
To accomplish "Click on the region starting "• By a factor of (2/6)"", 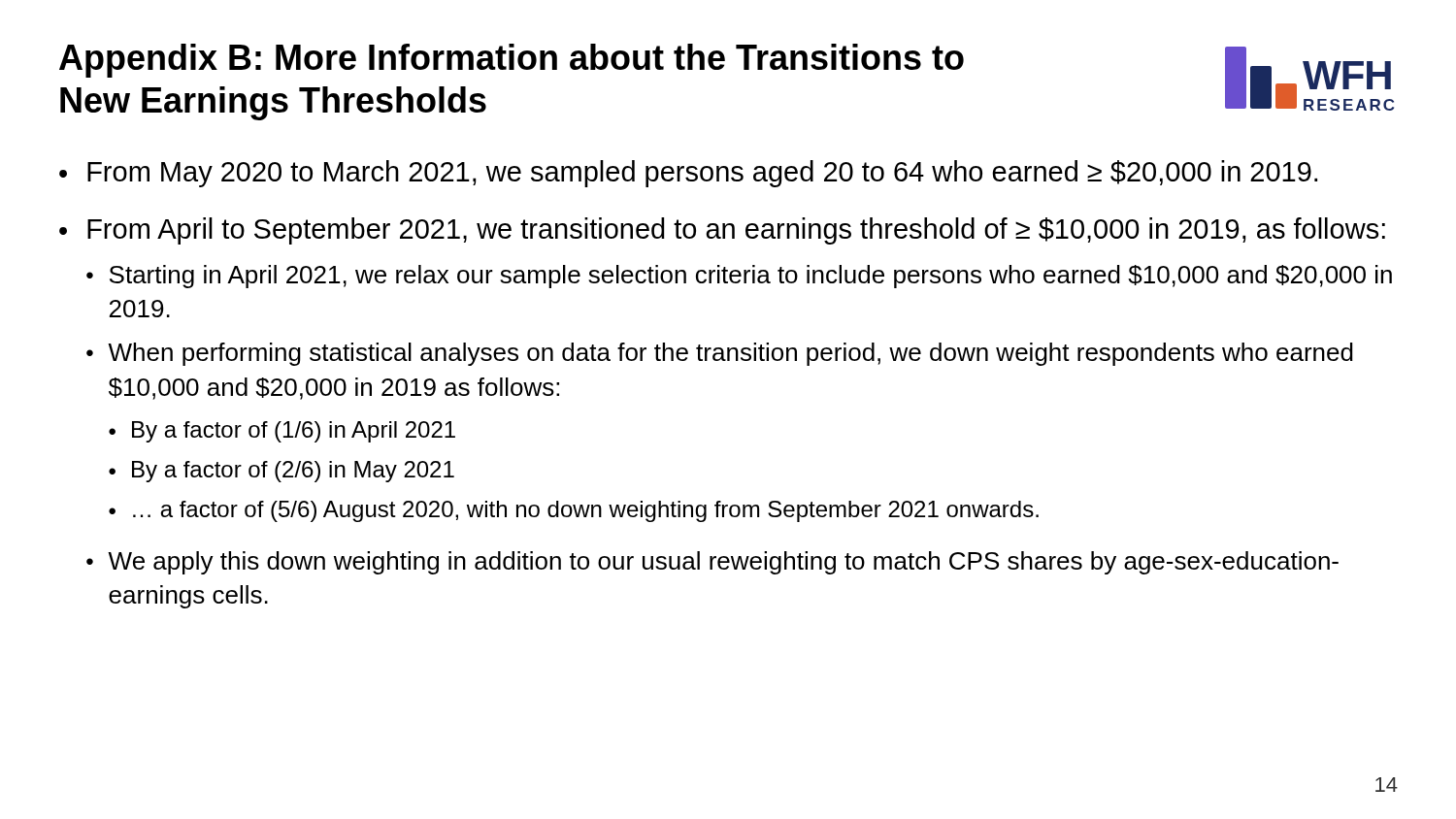I will [281, 472].
